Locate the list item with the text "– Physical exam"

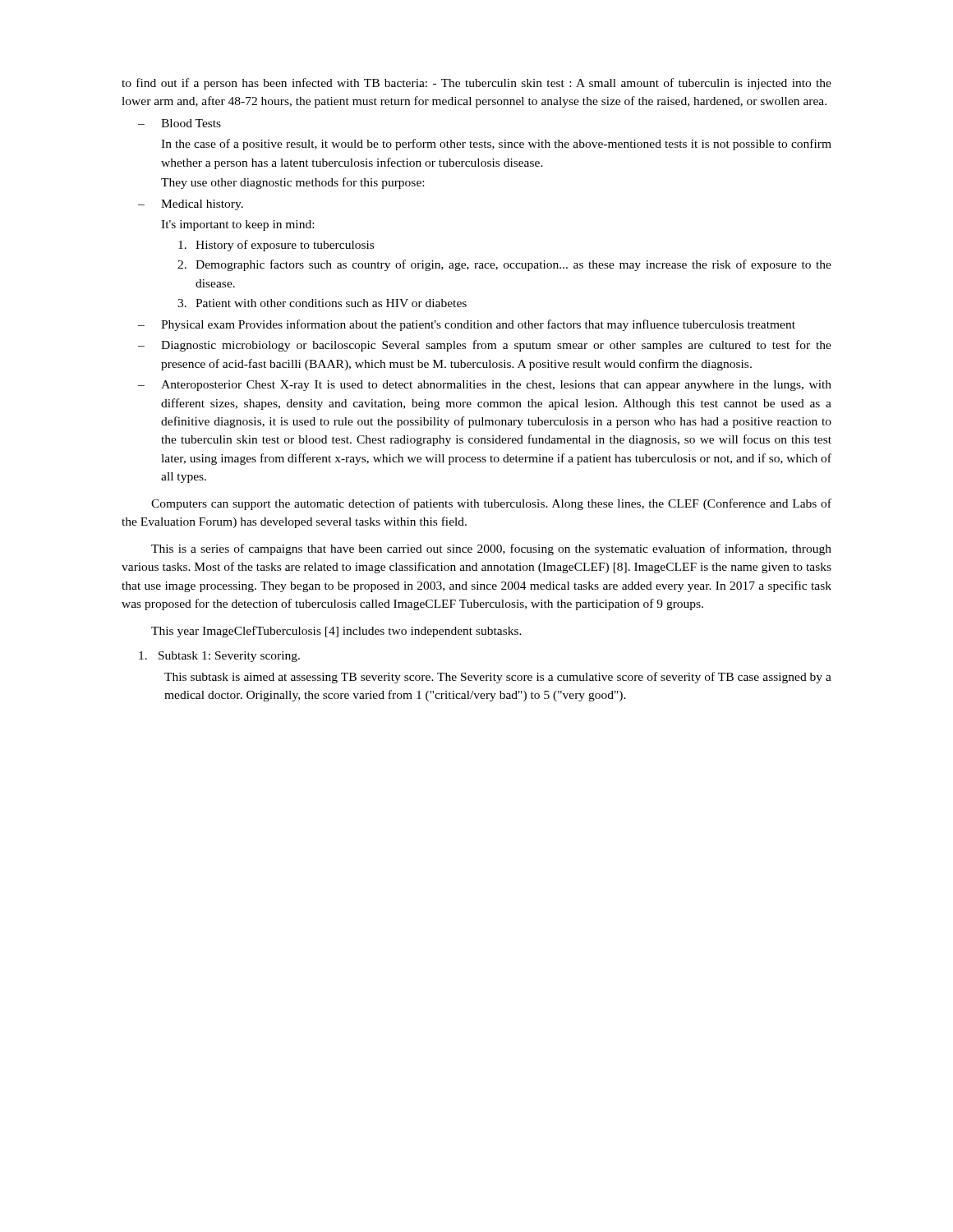pyautogui.click(x=476, y=324)
